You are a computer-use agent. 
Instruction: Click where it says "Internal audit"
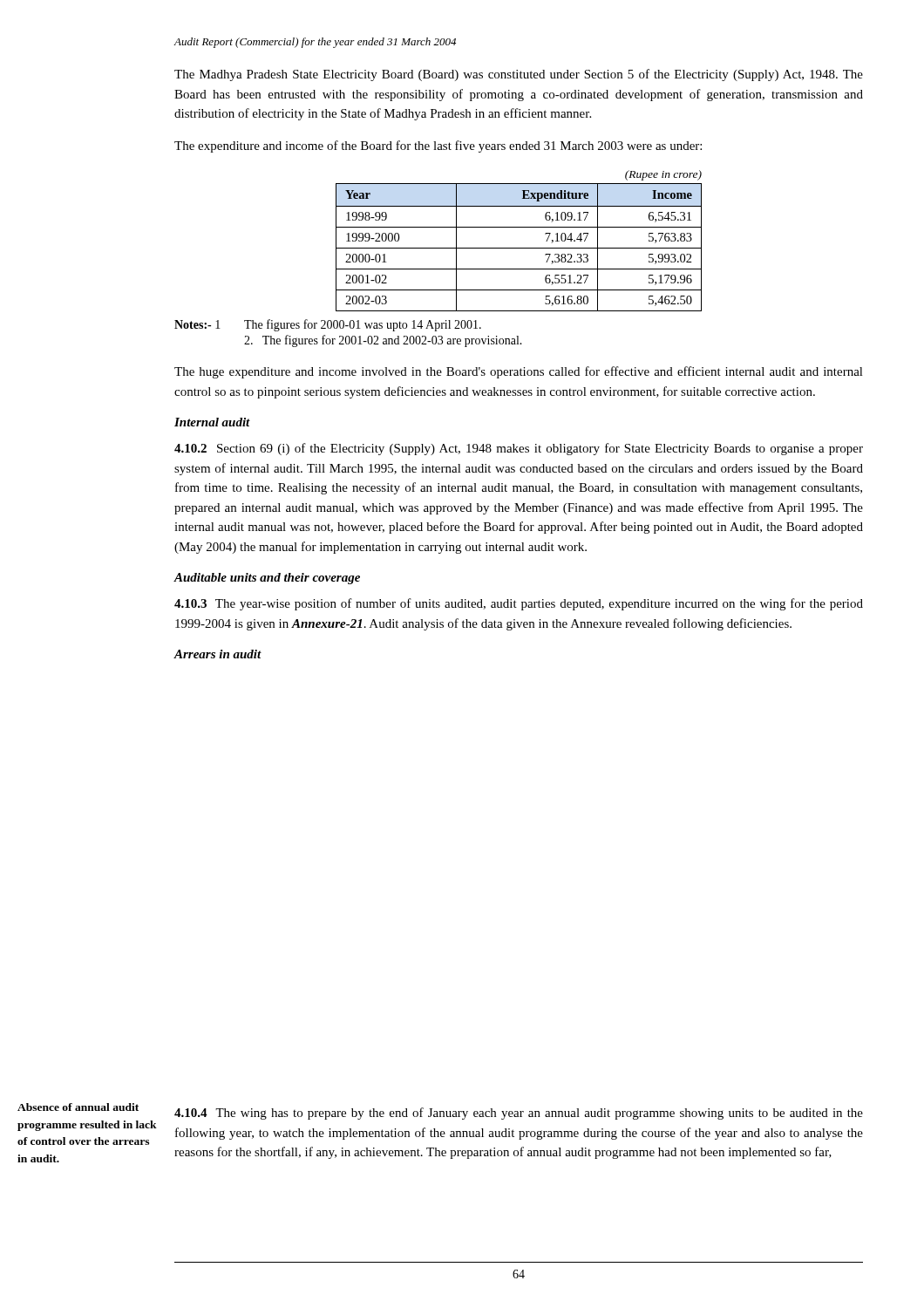(x=212, y=422)
